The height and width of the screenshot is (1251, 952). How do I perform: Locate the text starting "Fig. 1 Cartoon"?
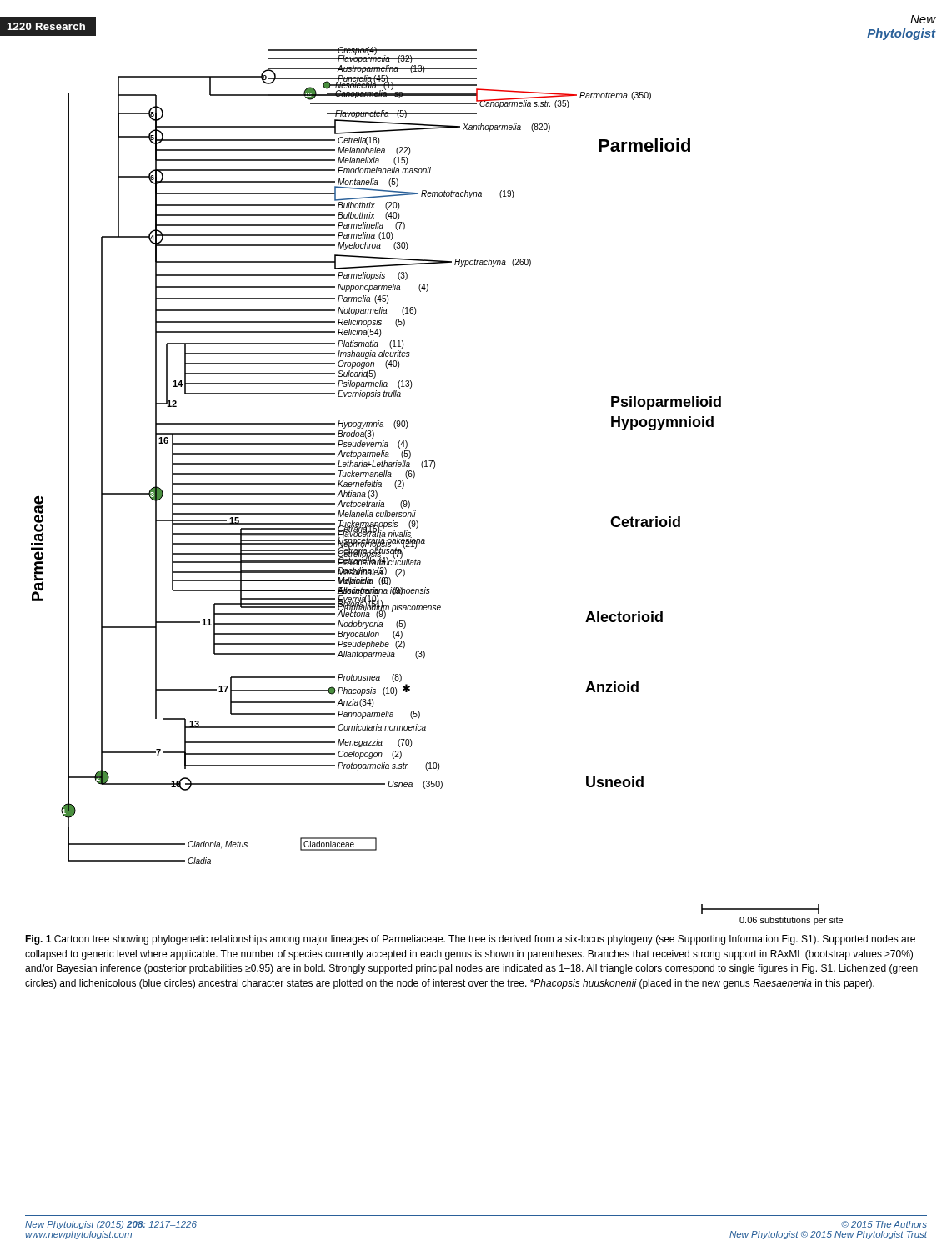[x=472, y=961]
